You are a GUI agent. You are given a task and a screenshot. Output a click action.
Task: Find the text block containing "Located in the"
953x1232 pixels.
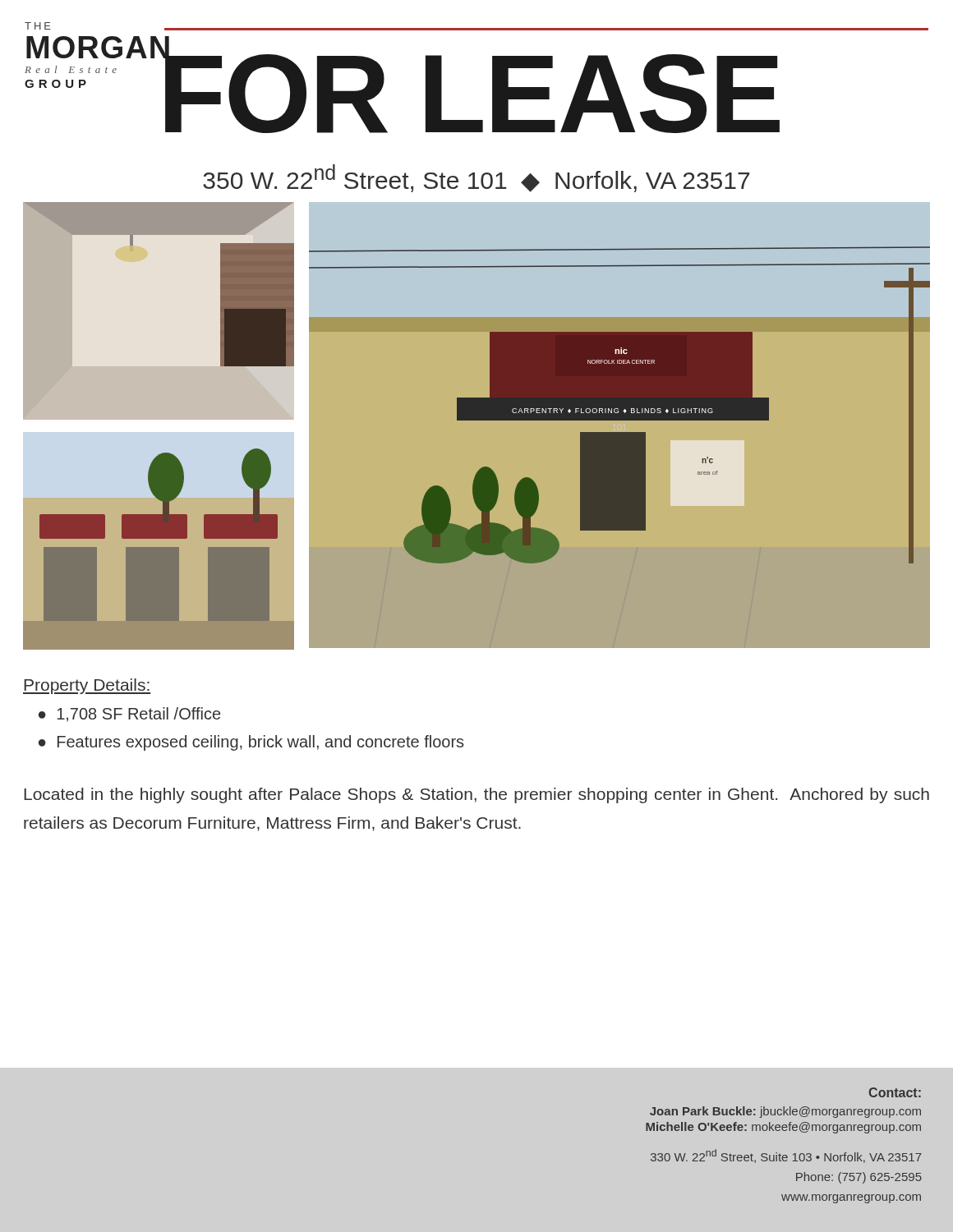coord(476,808)
